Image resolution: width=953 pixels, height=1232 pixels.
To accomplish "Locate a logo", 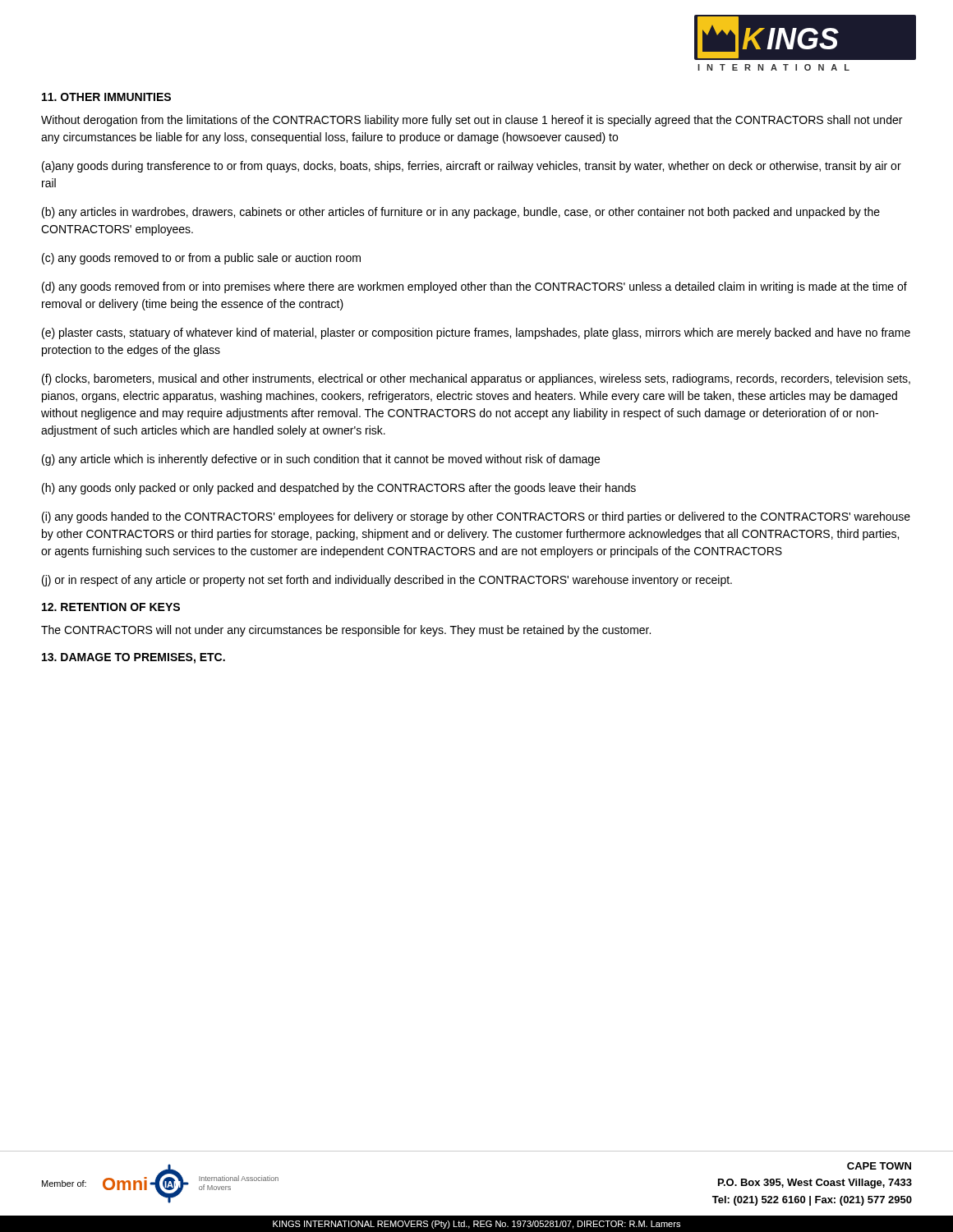I will (805, 46).
